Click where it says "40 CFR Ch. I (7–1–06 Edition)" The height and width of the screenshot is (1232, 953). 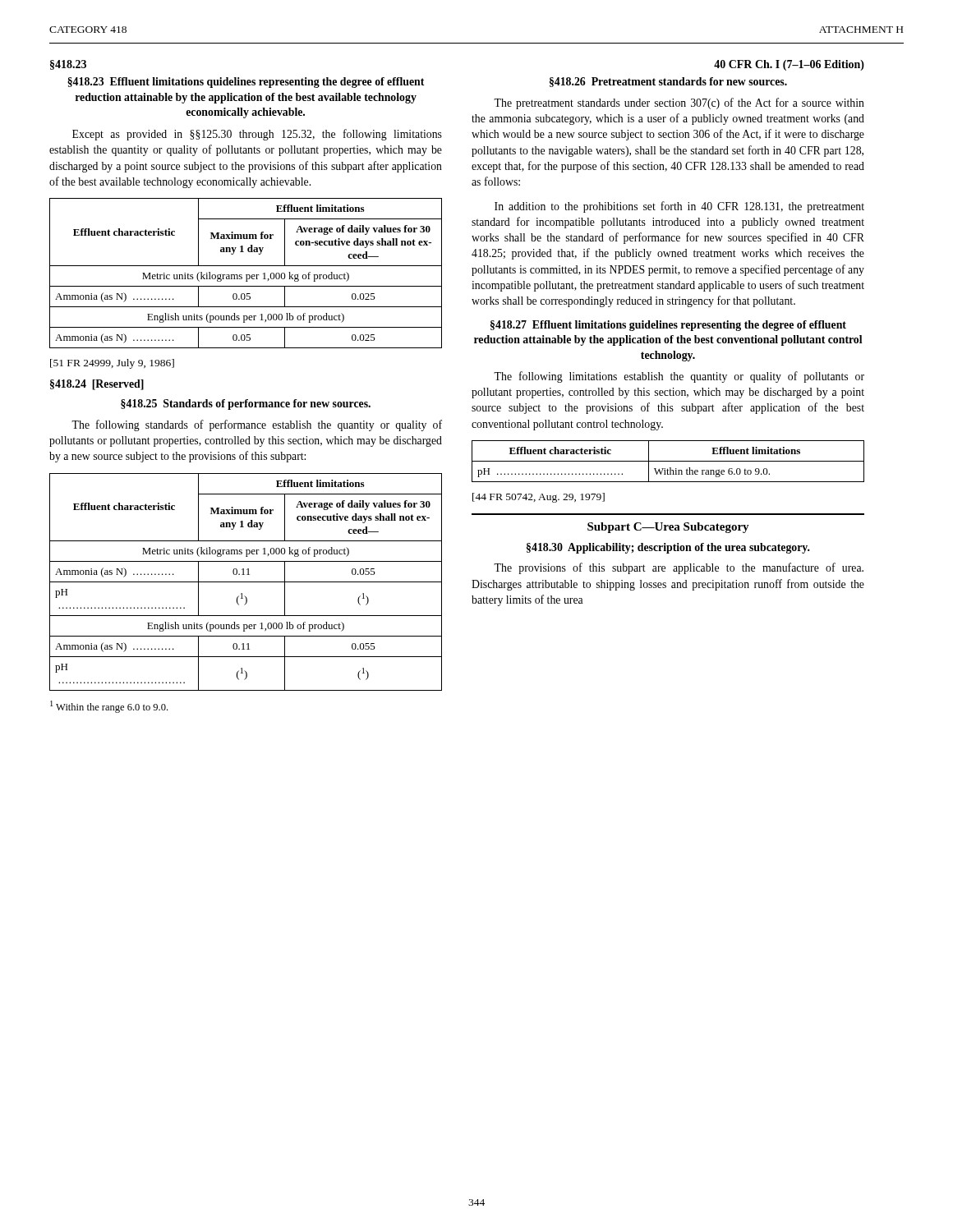coord(789,64)
